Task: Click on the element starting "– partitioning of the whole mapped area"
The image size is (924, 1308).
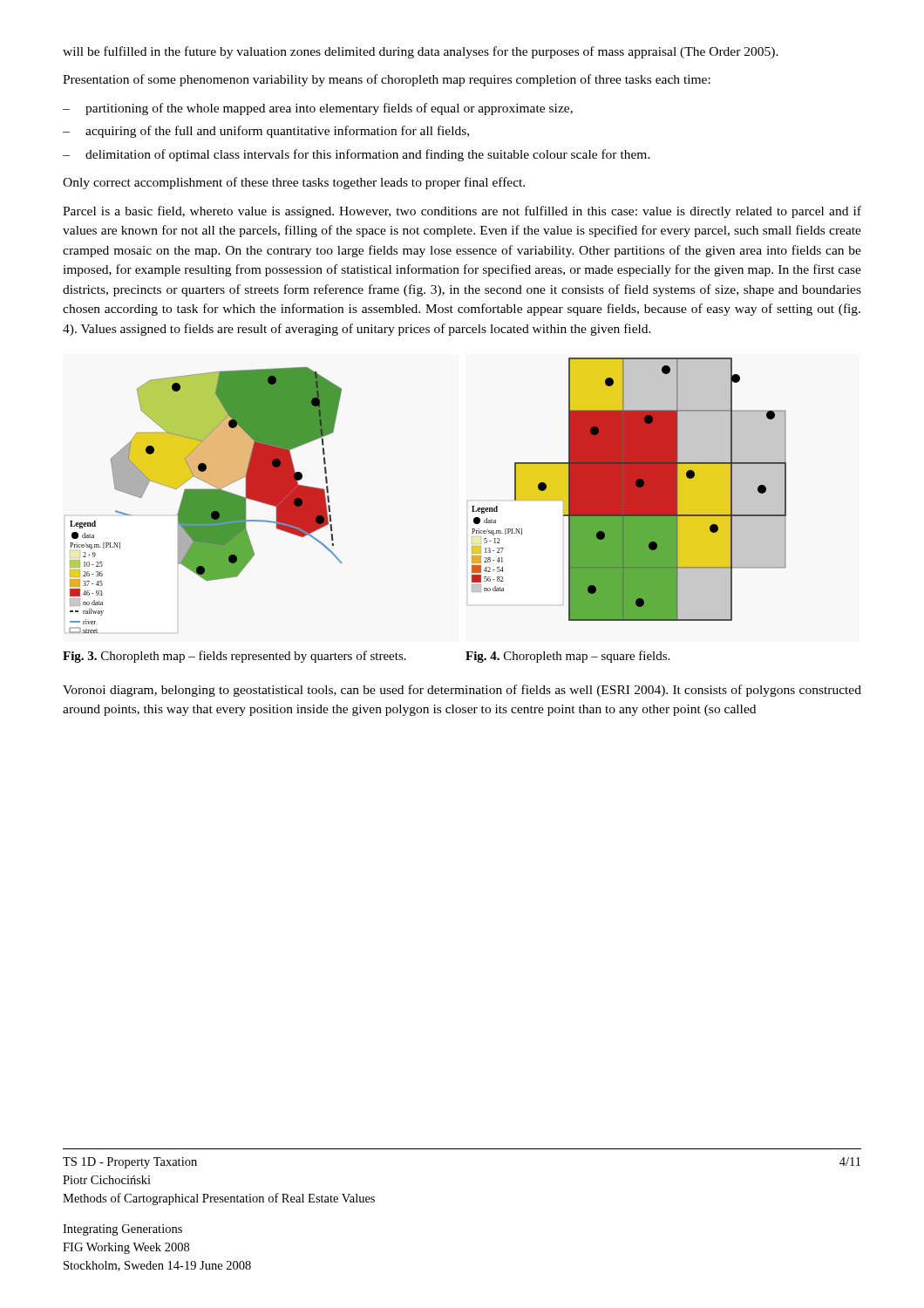Action: click(318, 108)
